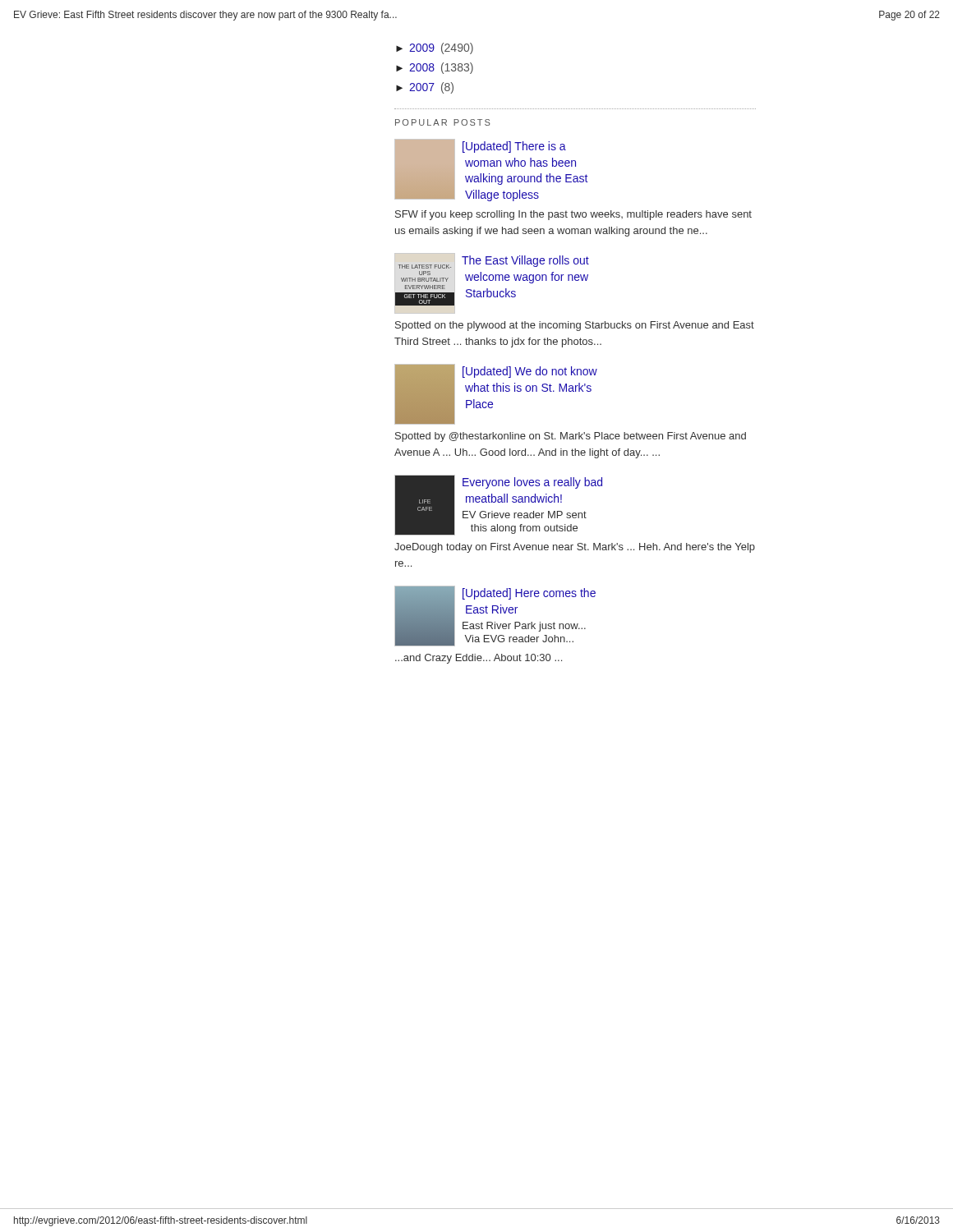
Task: Click on the passage starting "...and Crazy Eddie... About 10:30 ..."
Action: click(x=479, y=658)
